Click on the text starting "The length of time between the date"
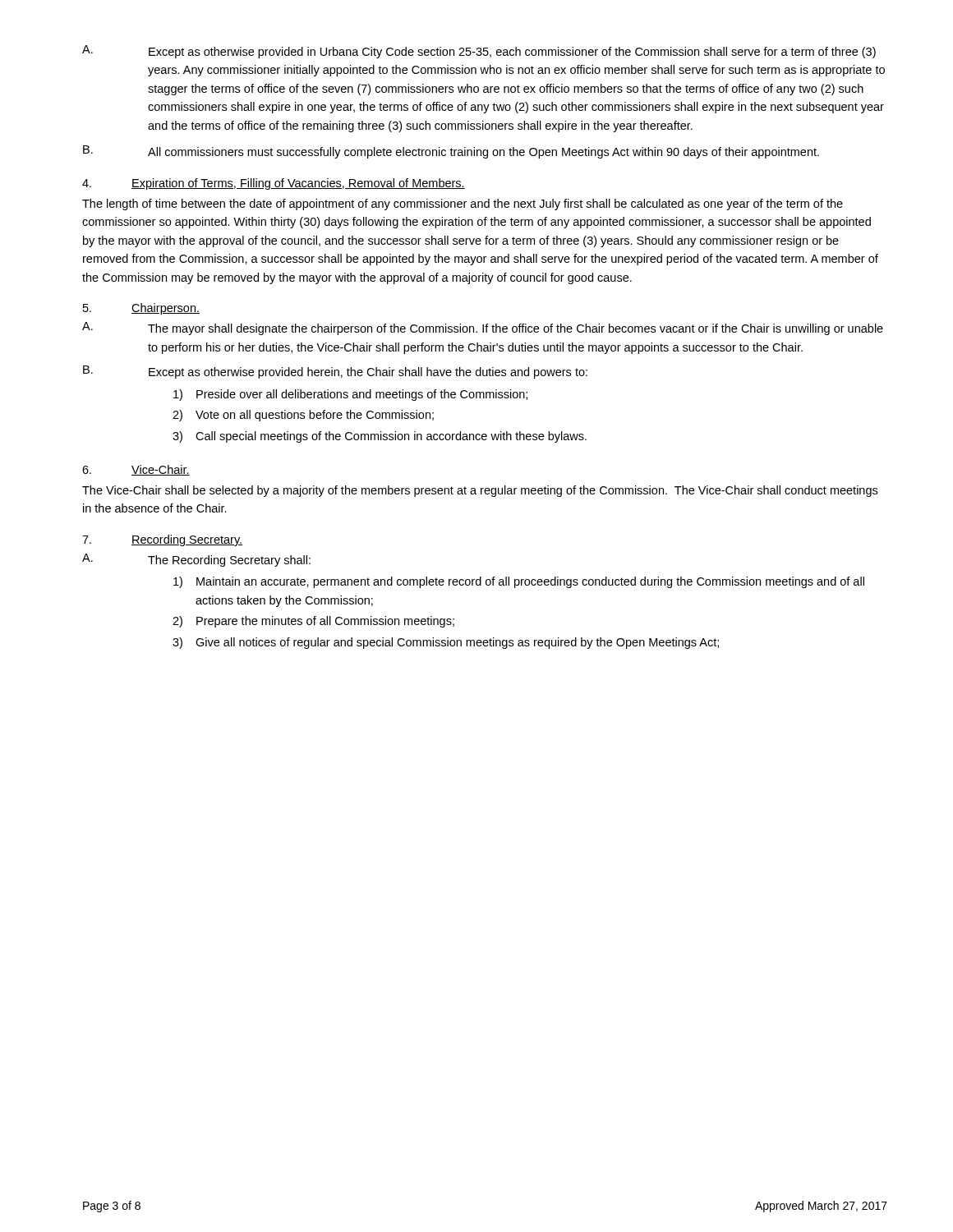Screen dimensions: 1232x953 [480, 240]
